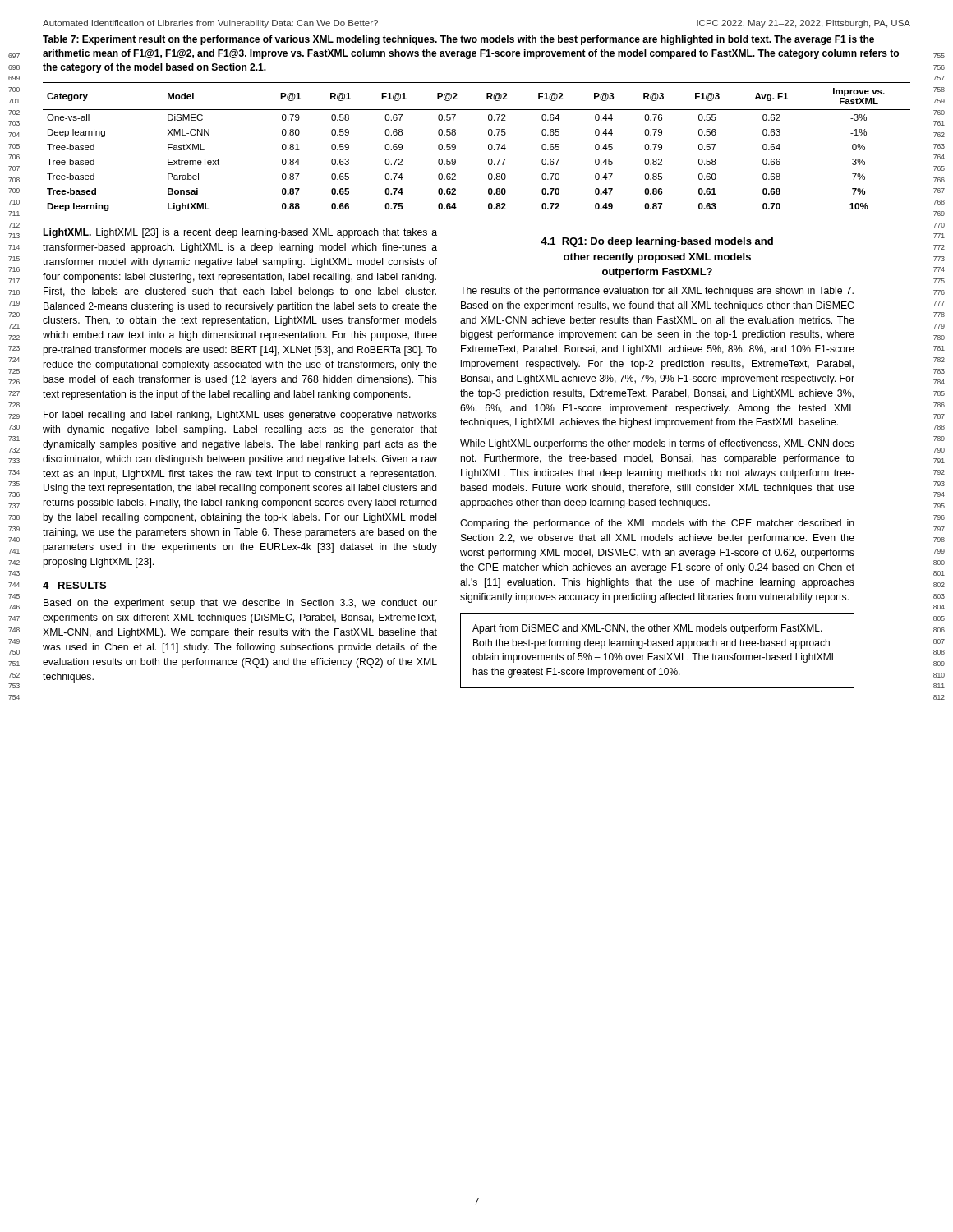The image size is (953, 1232).
Task: Locate the table with the text "Deep learning"
Action: (476, 149)
